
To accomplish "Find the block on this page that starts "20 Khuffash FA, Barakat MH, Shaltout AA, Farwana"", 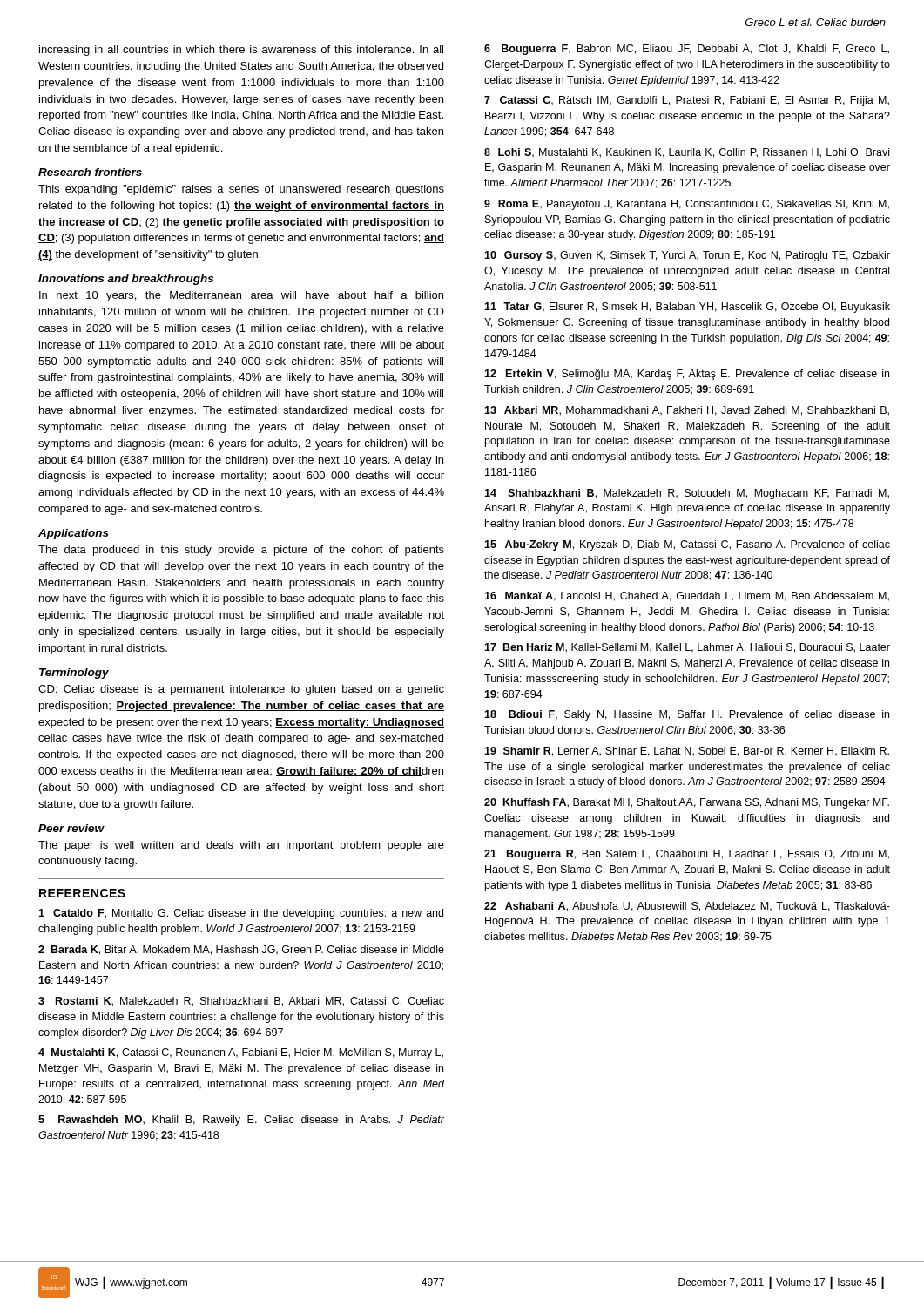I will point(687,818).
